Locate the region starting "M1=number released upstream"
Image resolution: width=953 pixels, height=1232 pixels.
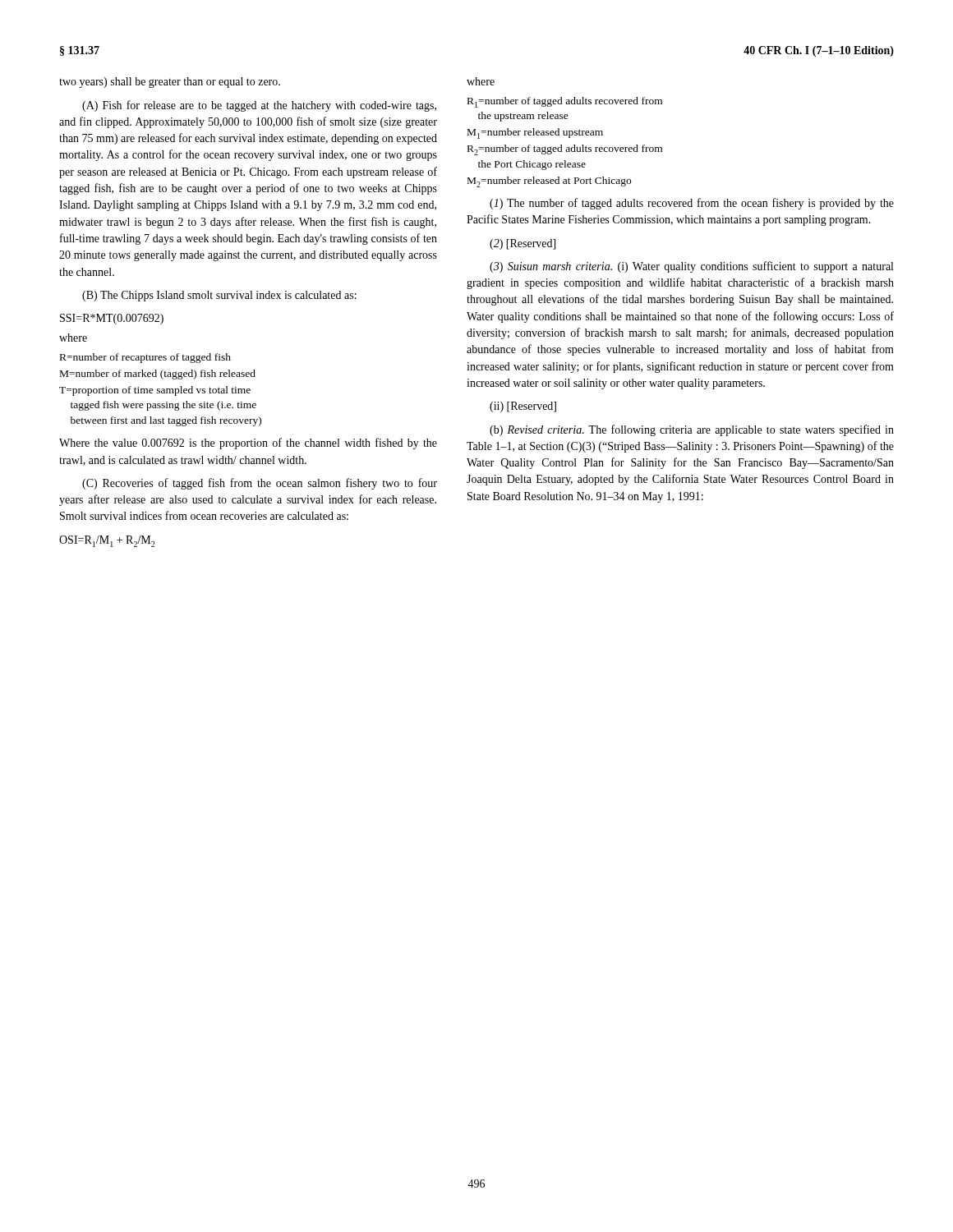pos(535,133)
